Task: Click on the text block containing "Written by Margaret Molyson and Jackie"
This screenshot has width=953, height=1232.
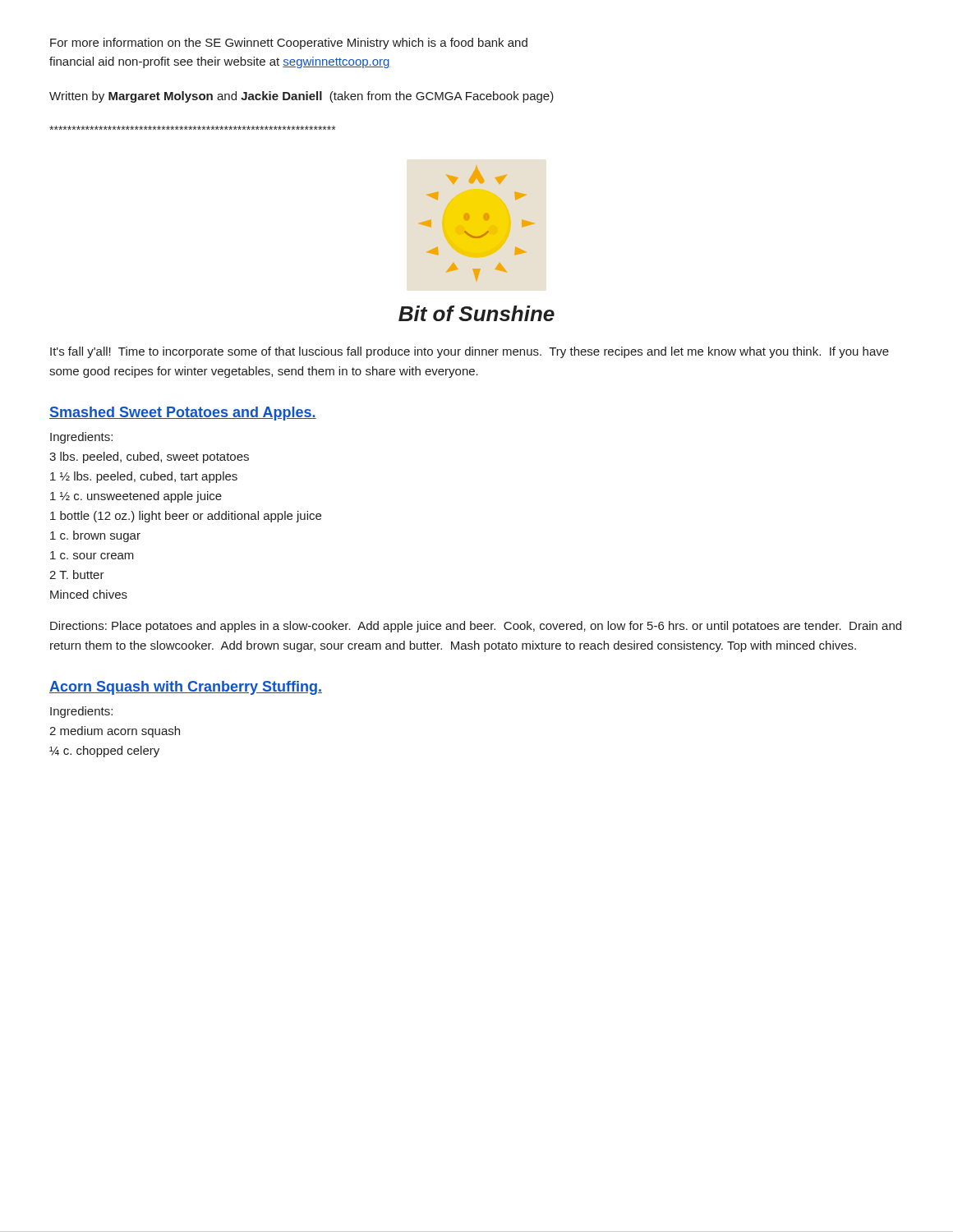Action: (302, 95)
